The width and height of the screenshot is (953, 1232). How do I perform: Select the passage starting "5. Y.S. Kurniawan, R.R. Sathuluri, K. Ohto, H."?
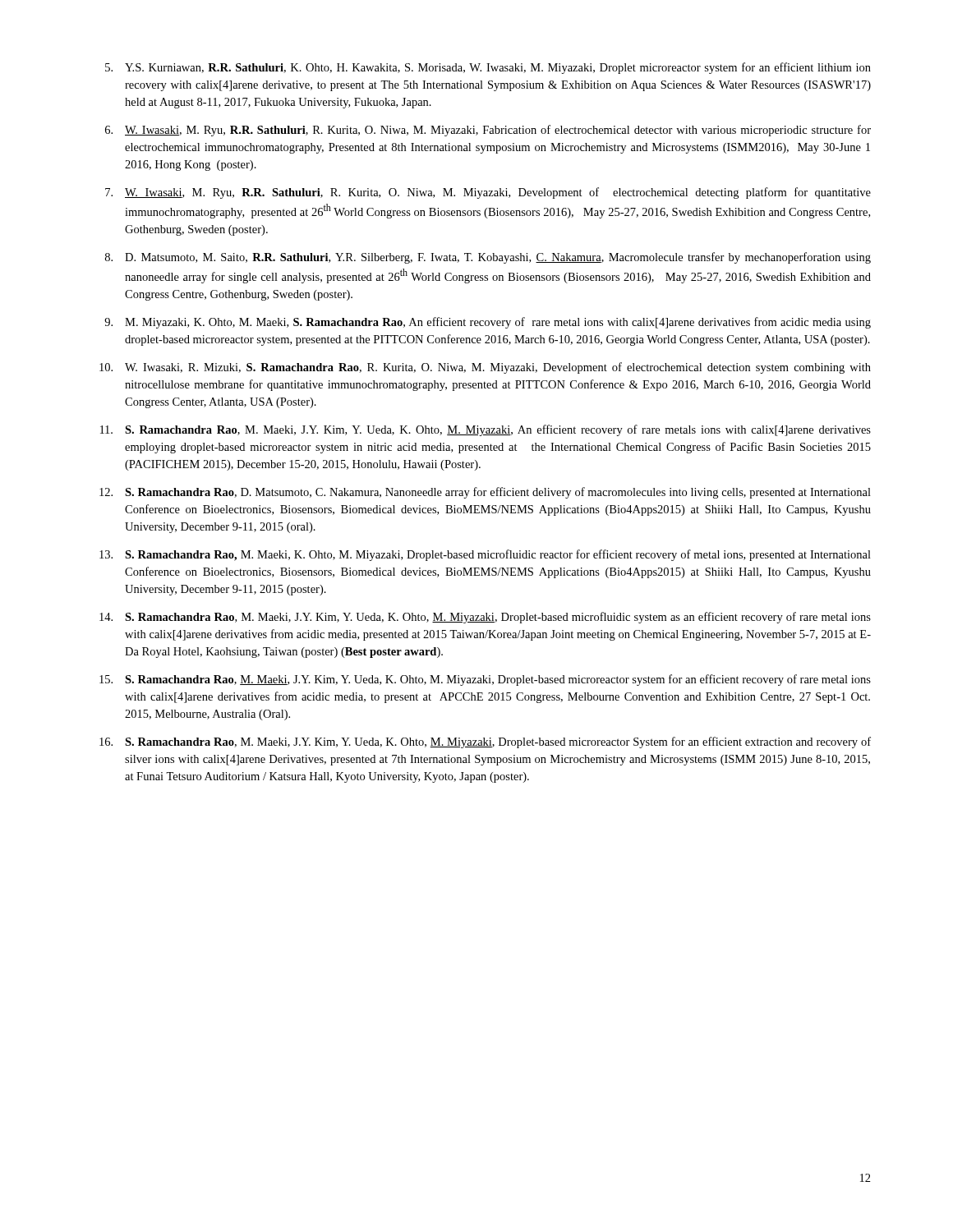coord(476,85)
